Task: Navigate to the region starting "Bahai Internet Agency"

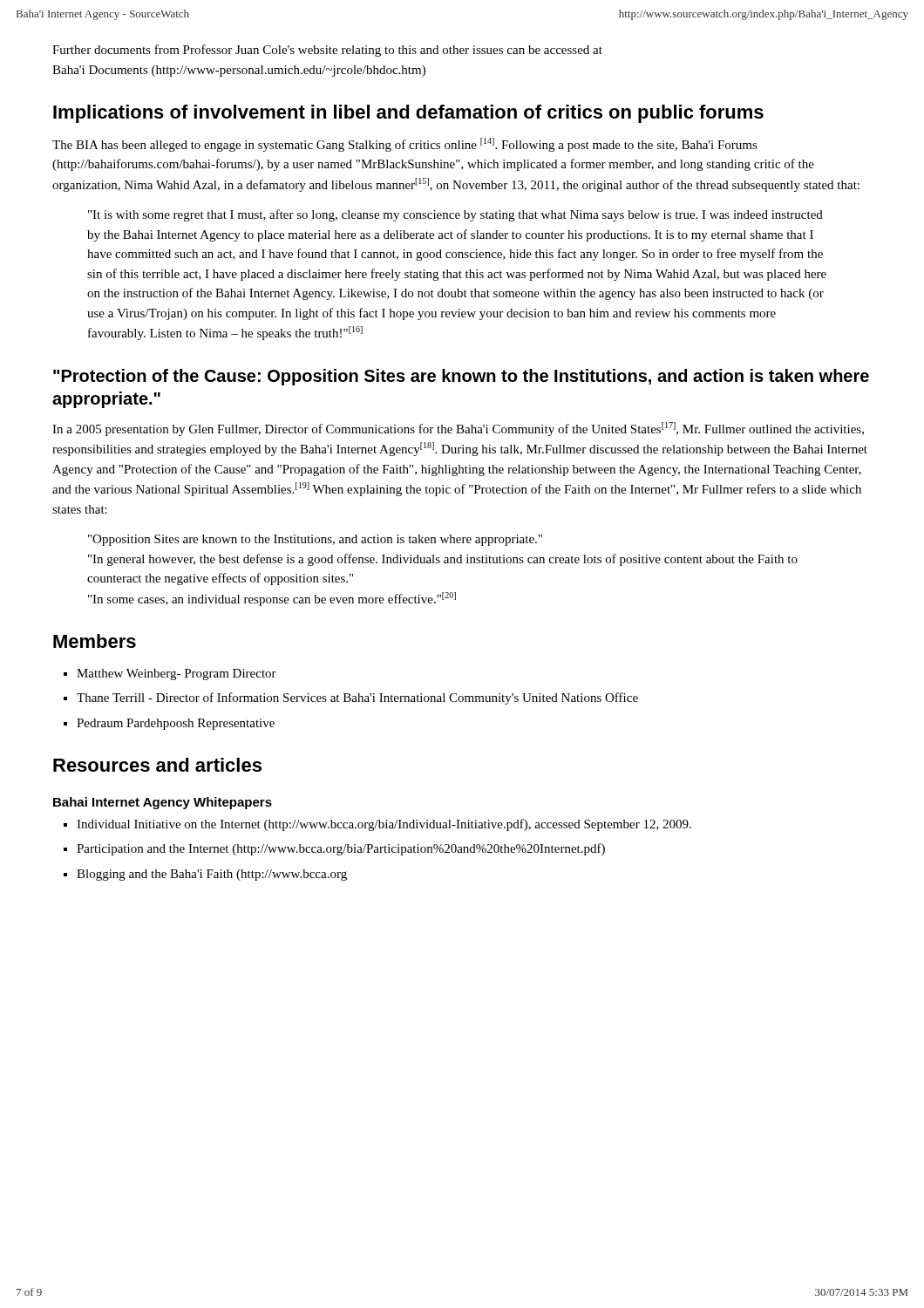Action: tap(163, 803)
